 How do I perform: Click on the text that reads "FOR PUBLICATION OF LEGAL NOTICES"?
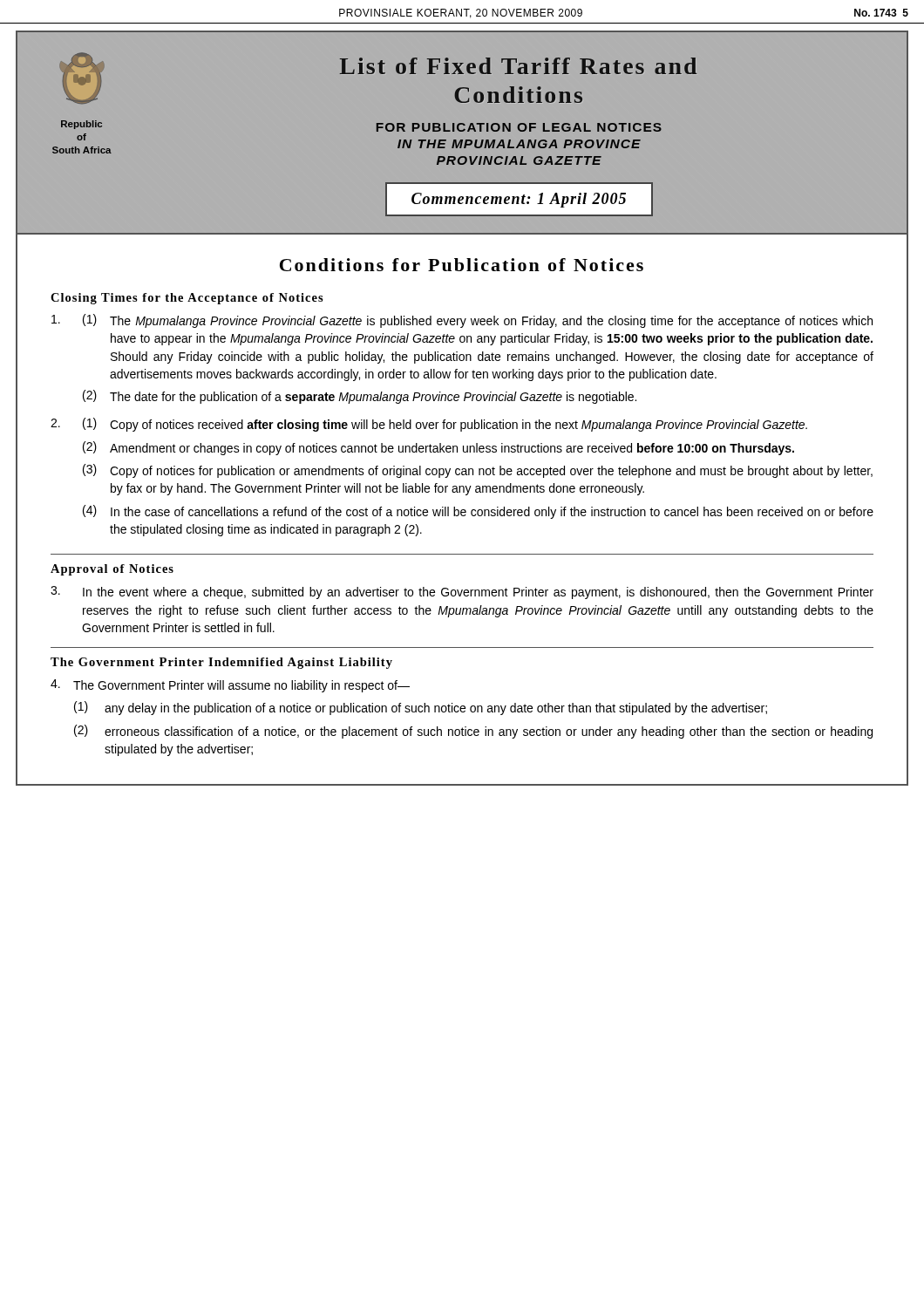pos(519,127)
